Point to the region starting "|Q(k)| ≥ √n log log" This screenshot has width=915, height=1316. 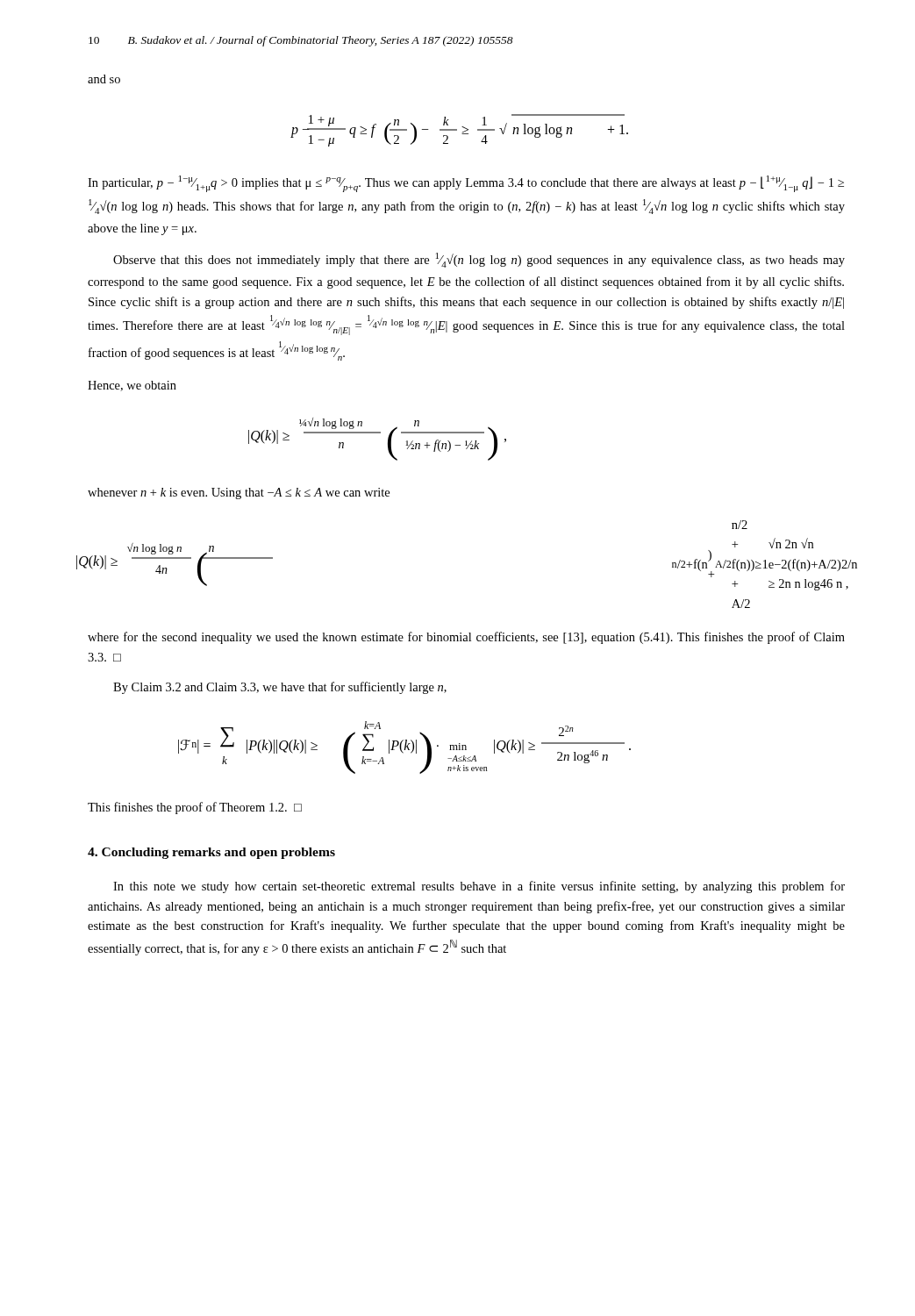tap(740, 525)
